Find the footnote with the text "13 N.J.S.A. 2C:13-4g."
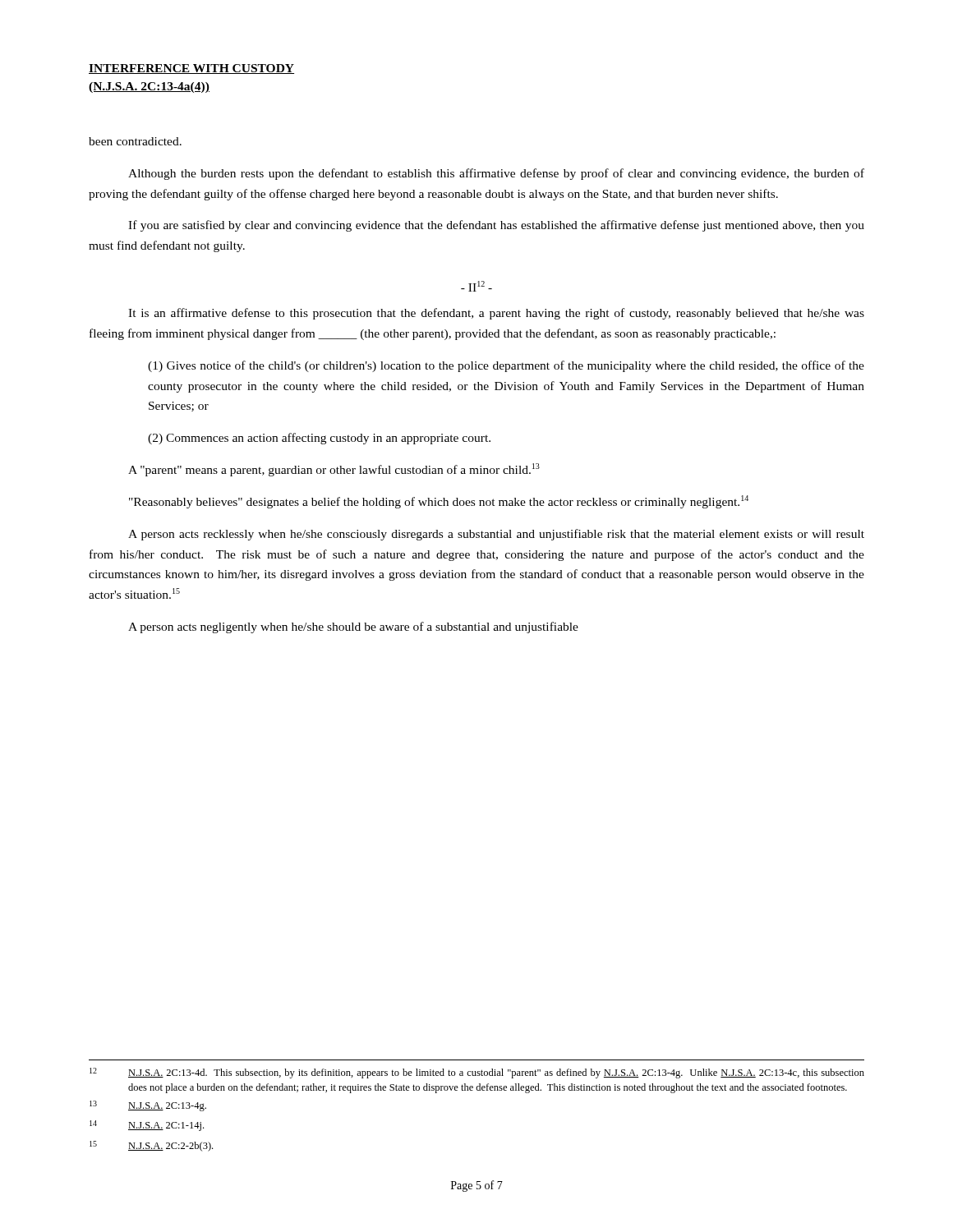Viewport: 953px width, 1232px height. coord(148,1106)
